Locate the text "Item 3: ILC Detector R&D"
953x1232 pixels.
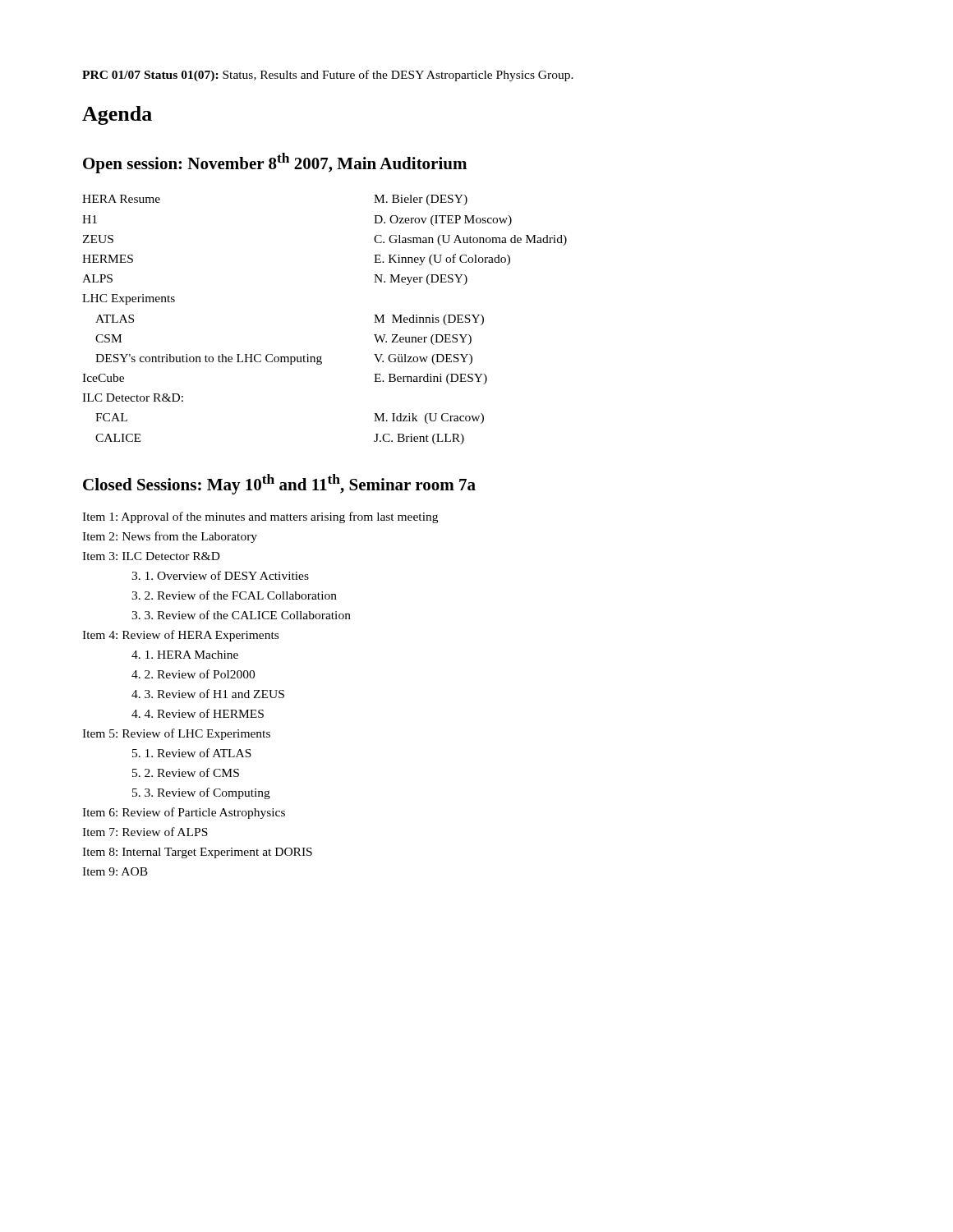pyautogui.click(x=151, y=555)
